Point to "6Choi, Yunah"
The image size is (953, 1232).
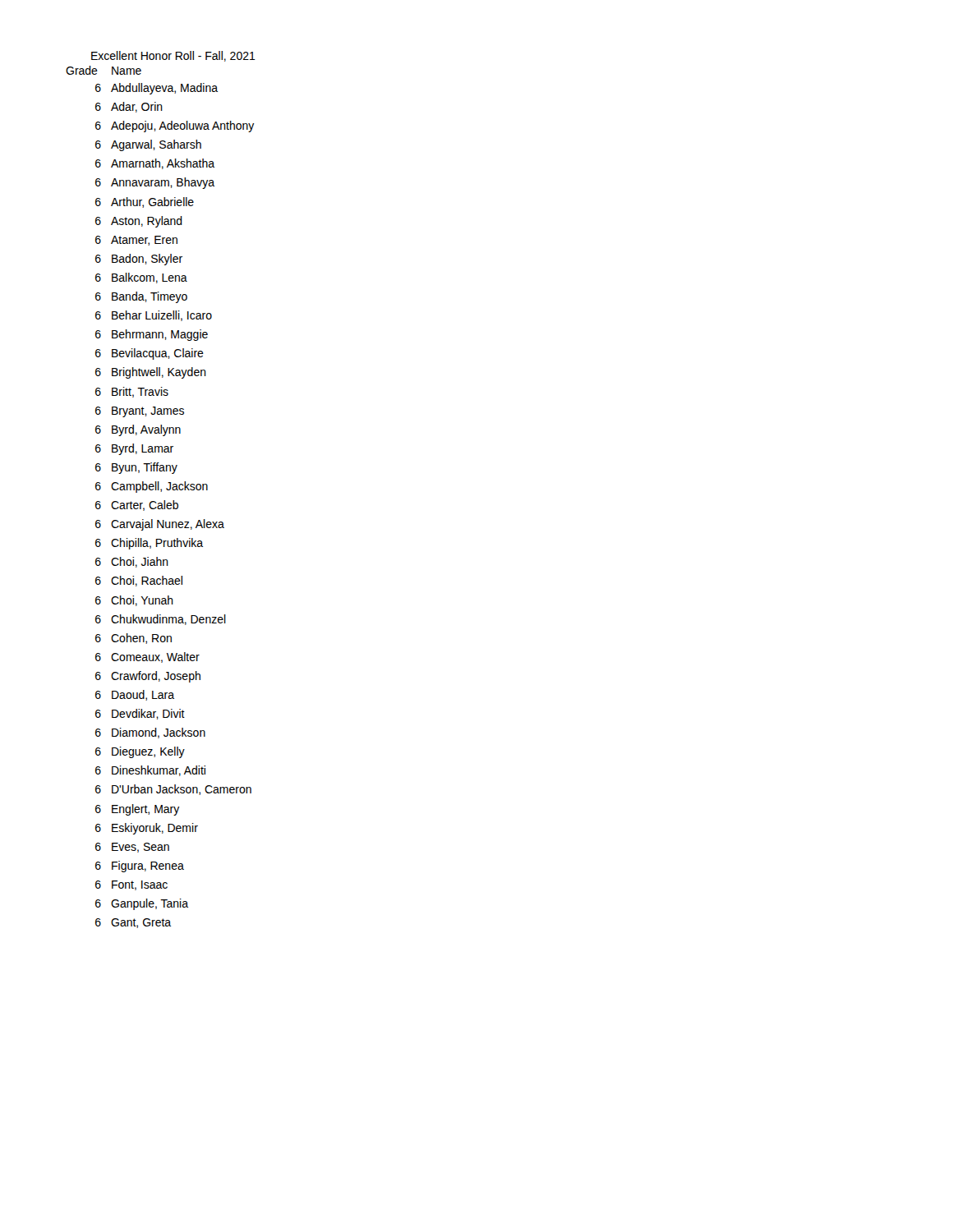click(134, 601)
